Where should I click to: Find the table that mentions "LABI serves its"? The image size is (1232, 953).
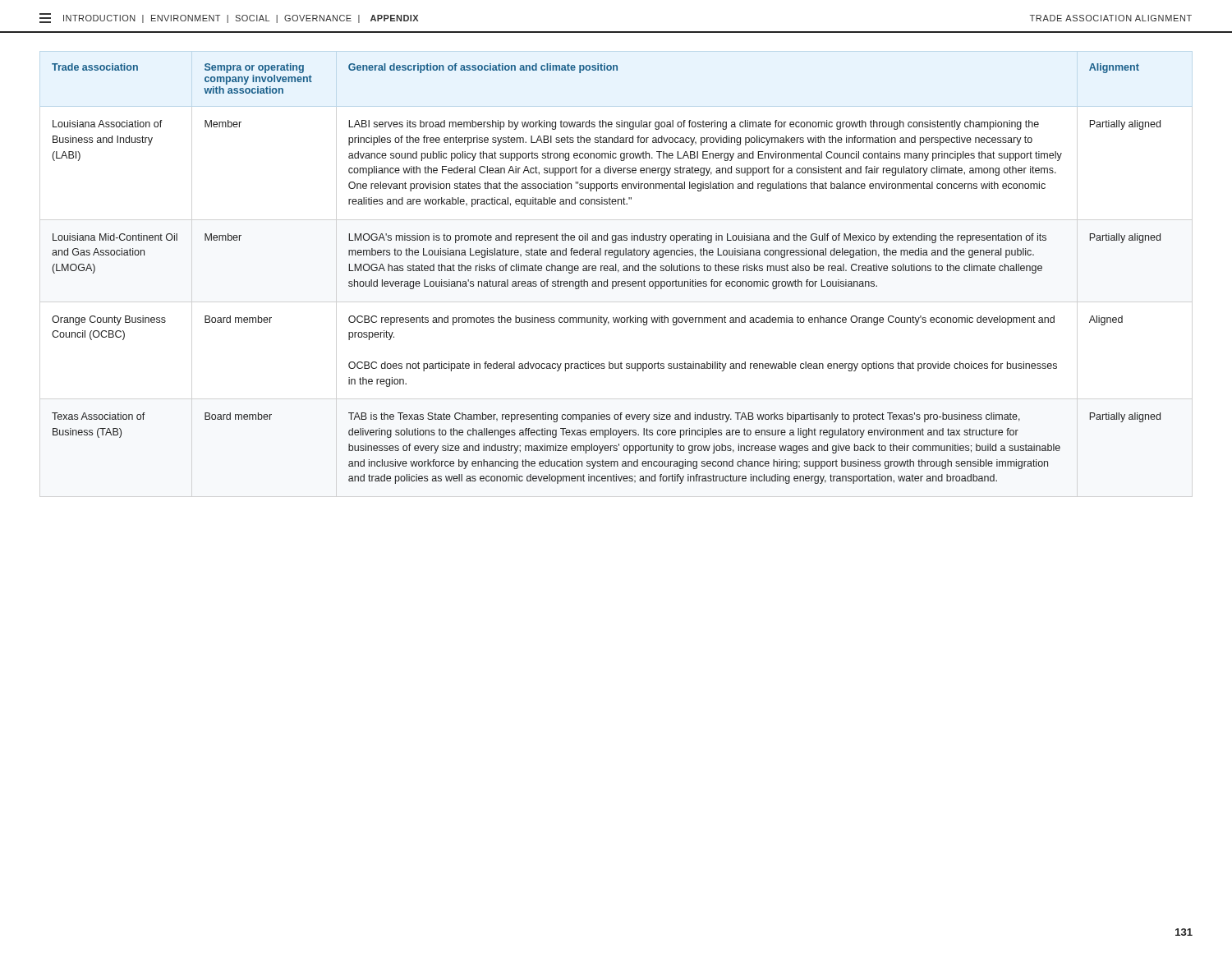[x=616, y=274]
